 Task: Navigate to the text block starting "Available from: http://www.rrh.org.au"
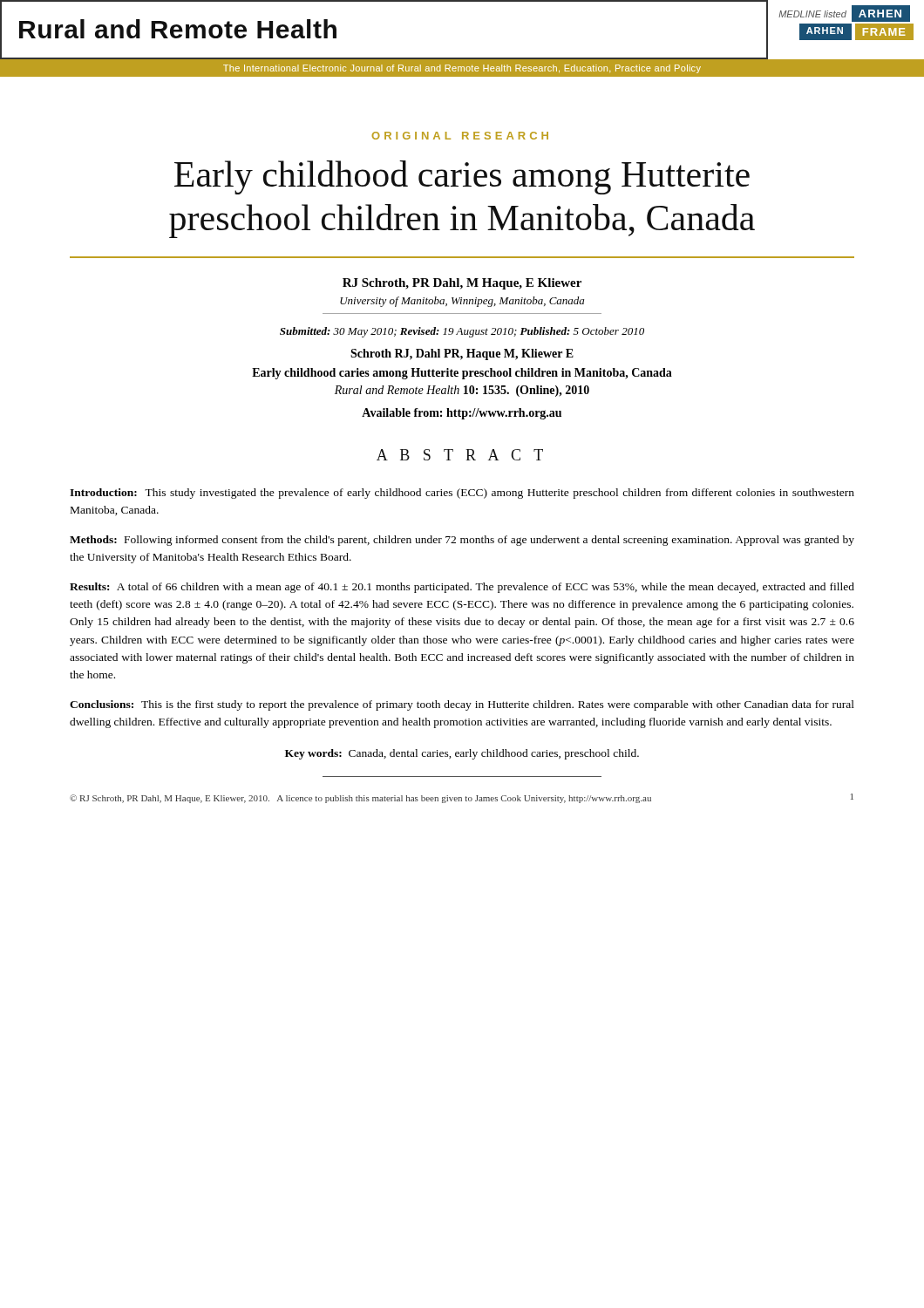pyautogui.click(x=462, y=413)
